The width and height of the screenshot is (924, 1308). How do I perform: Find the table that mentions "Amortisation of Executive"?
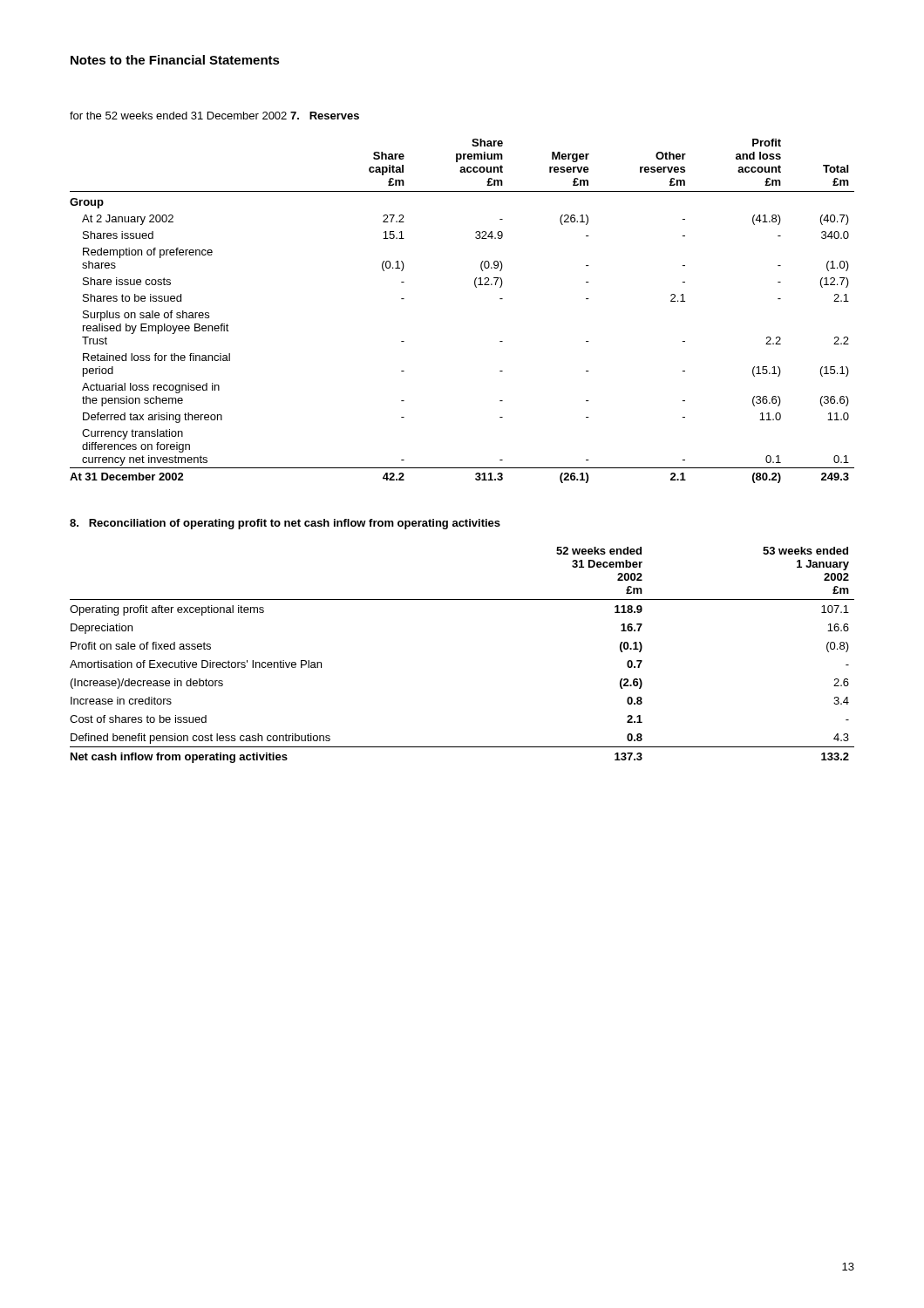coord(462,654)
